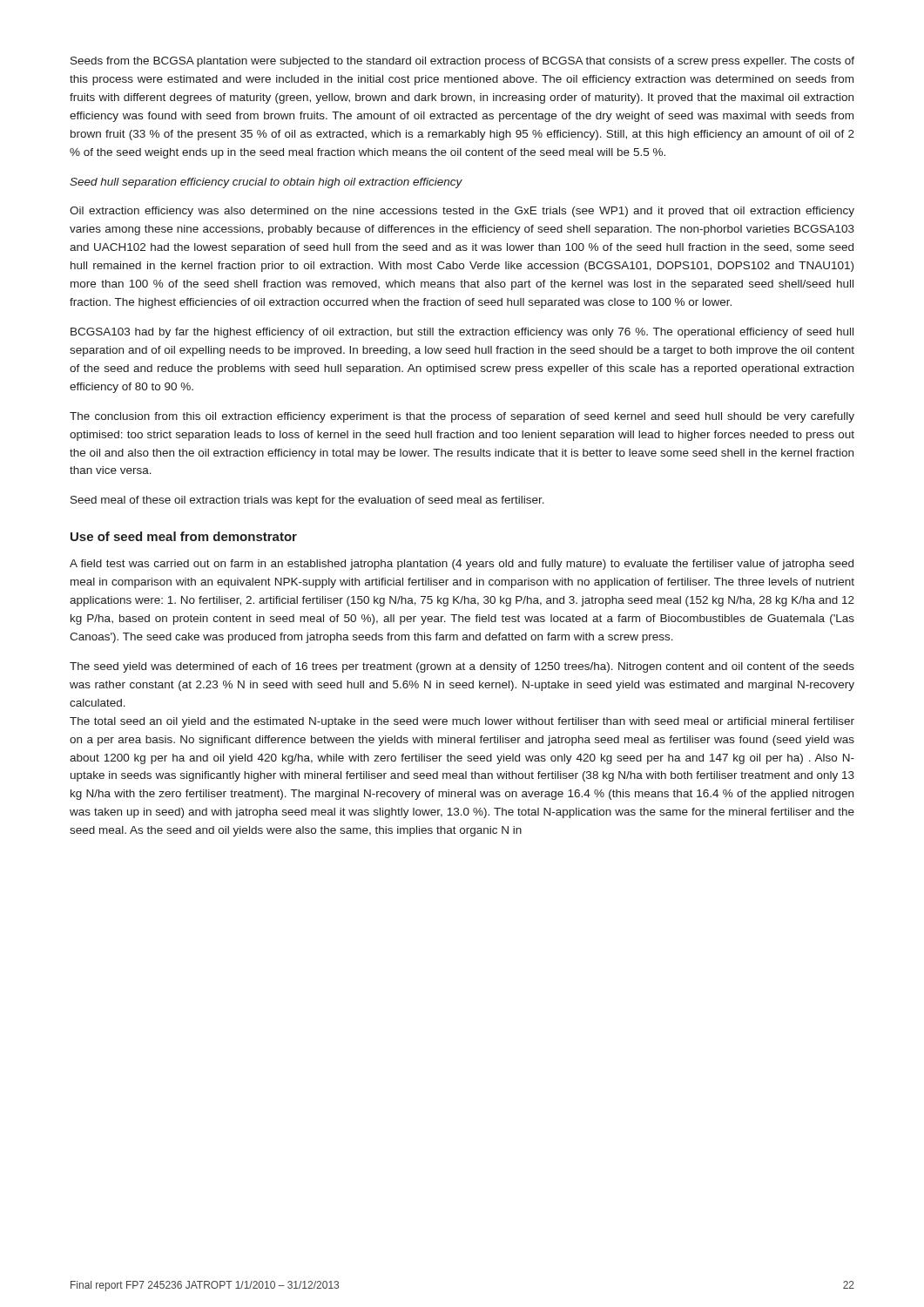Image resolution: width=924 pixels, height=1307 pixels.
Task: Find the text block that reads "Oil extraction efficiency was also"
Action: [462, 256]
